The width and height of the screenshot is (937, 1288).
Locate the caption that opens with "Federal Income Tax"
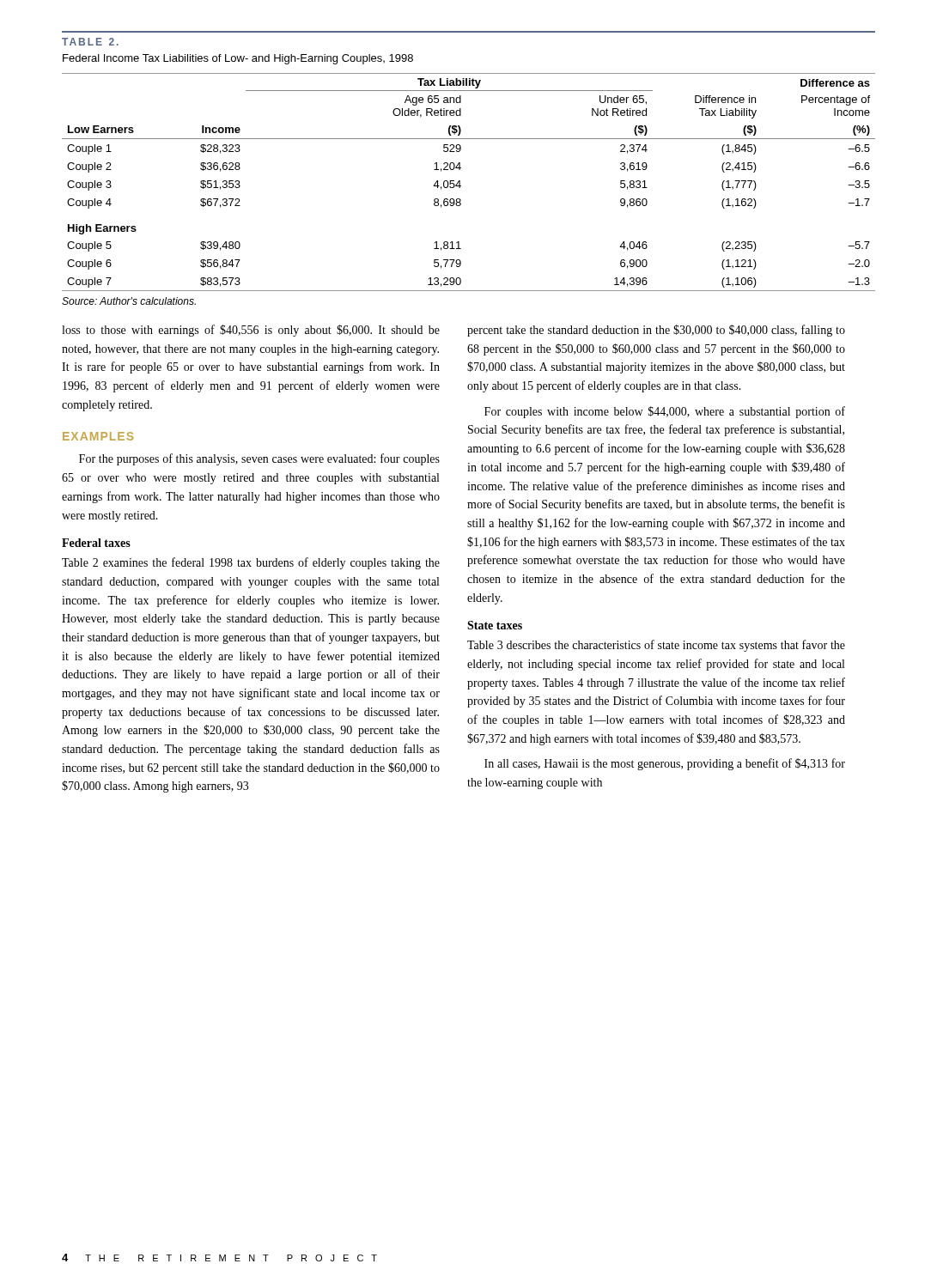[x=238, y=58]
